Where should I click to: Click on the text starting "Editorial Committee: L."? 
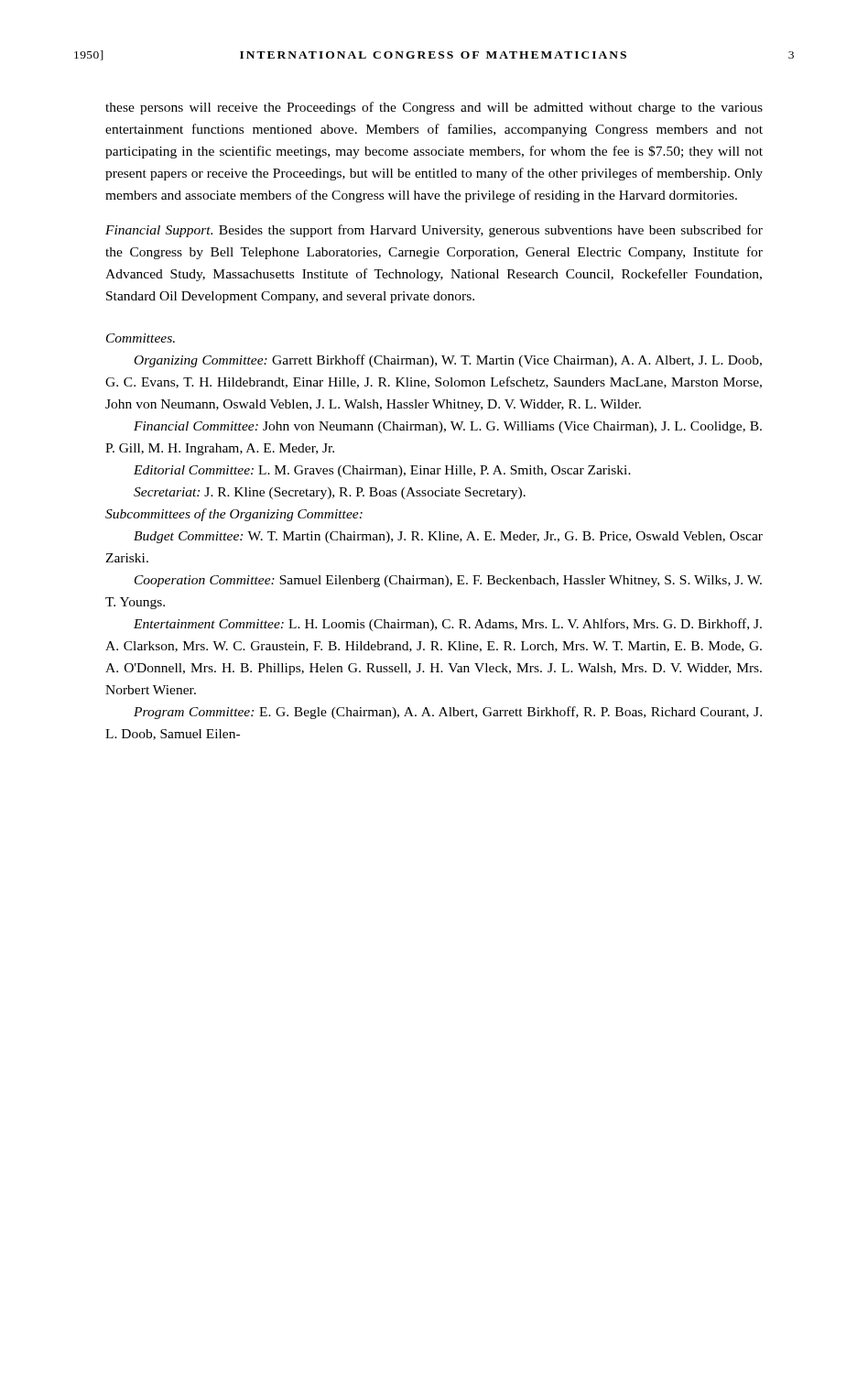tap(382, 470)
